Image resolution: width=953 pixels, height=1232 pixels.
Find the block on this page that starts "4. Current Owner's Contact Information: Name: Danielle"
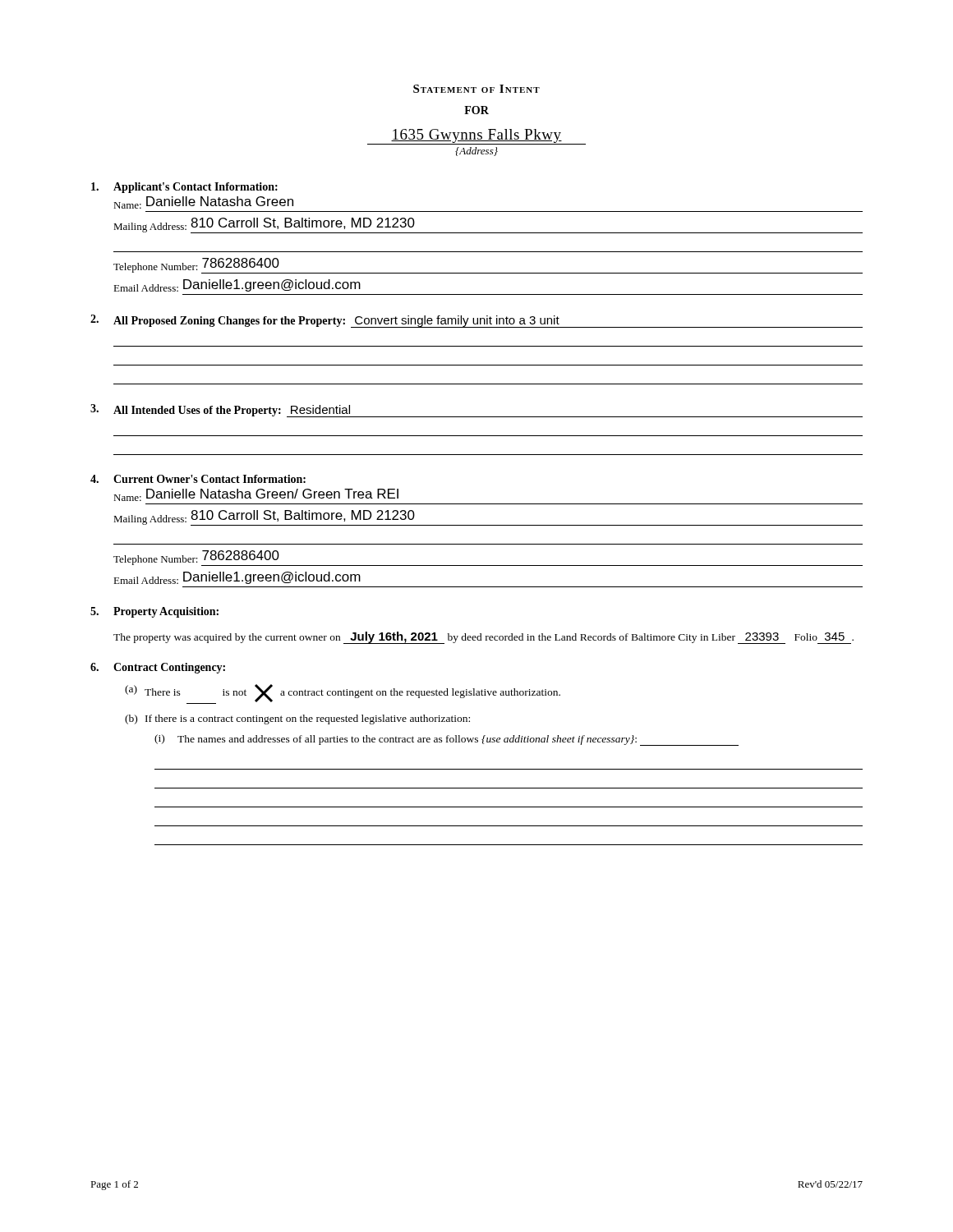(476, 532)
